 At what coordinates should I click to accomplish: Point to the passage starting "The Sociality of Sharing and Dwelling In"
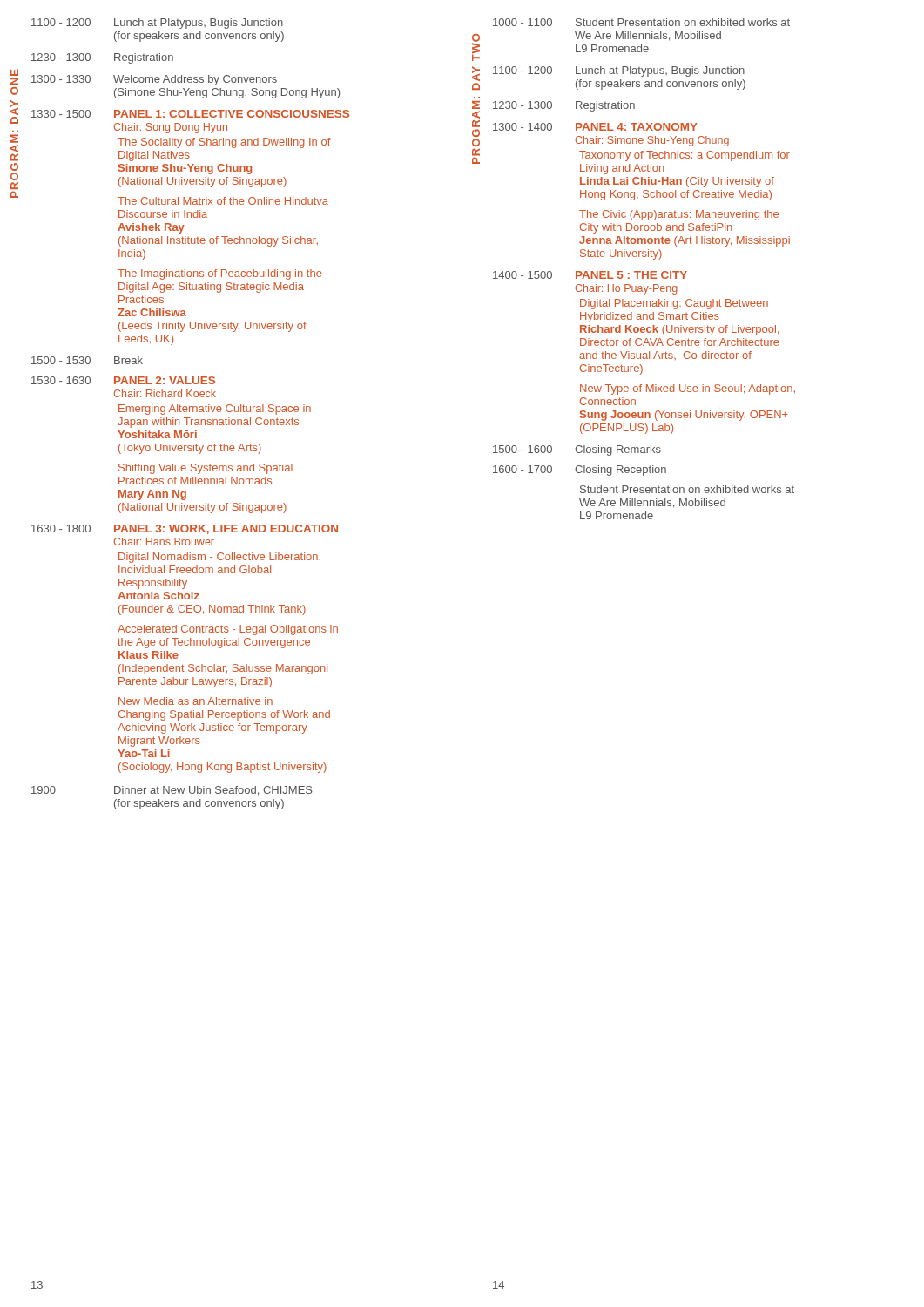[224, 161]
